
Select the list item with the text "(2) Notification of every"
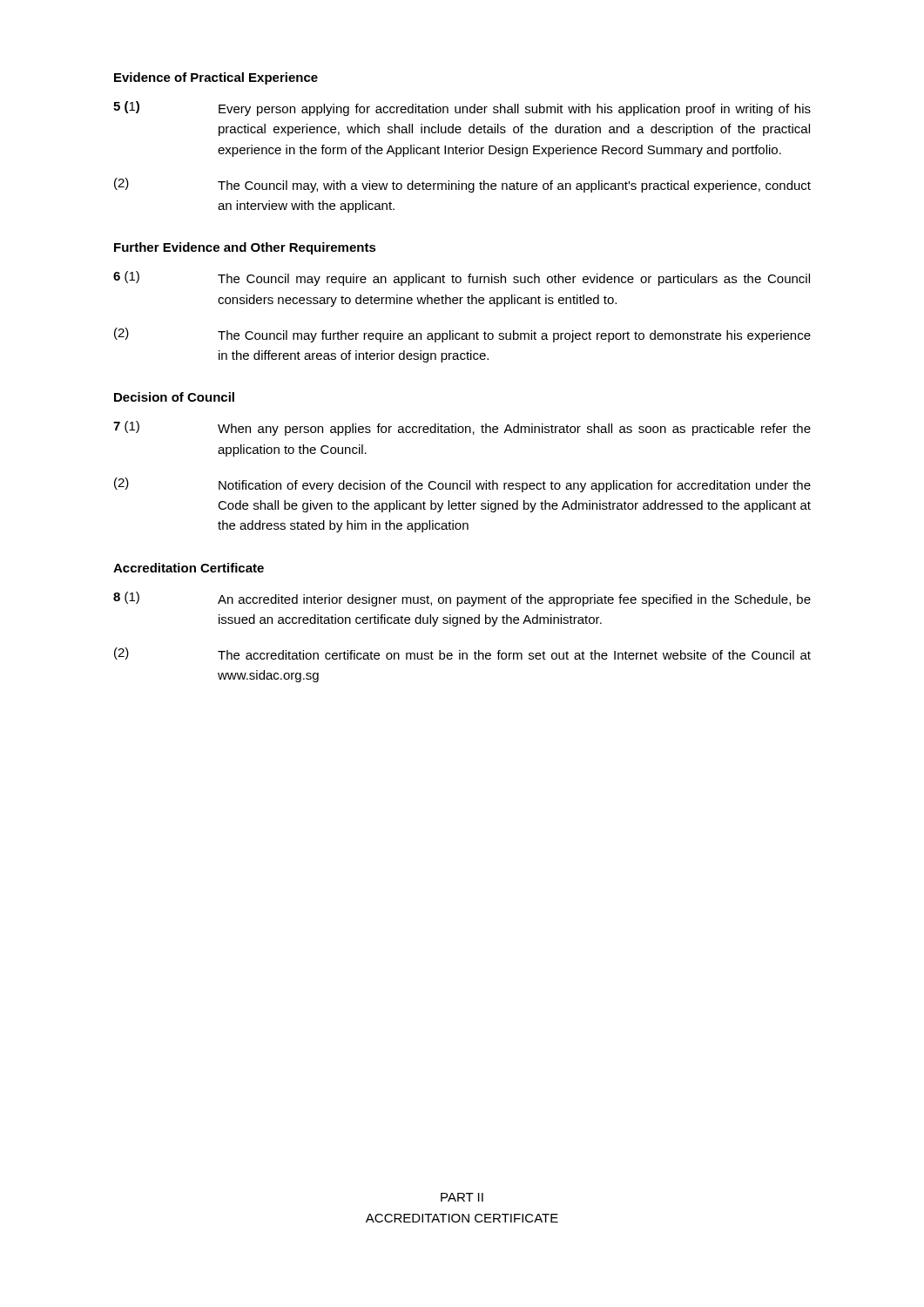pos(462,505)
